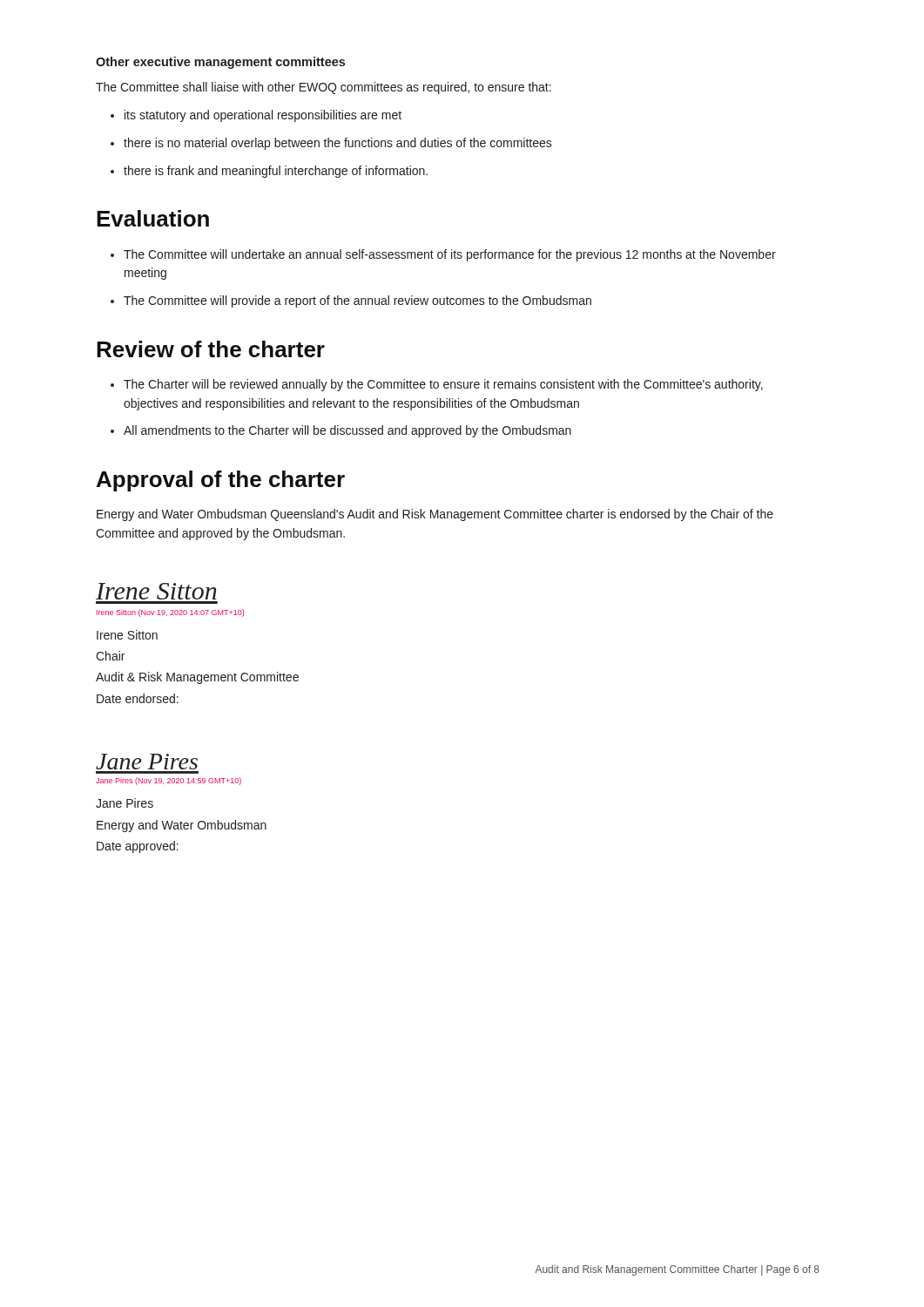Screen dimensions: 1307x924
Task: Find the element starting "its statutory and operational responsibilities are met"
Action: pos(256,116)
